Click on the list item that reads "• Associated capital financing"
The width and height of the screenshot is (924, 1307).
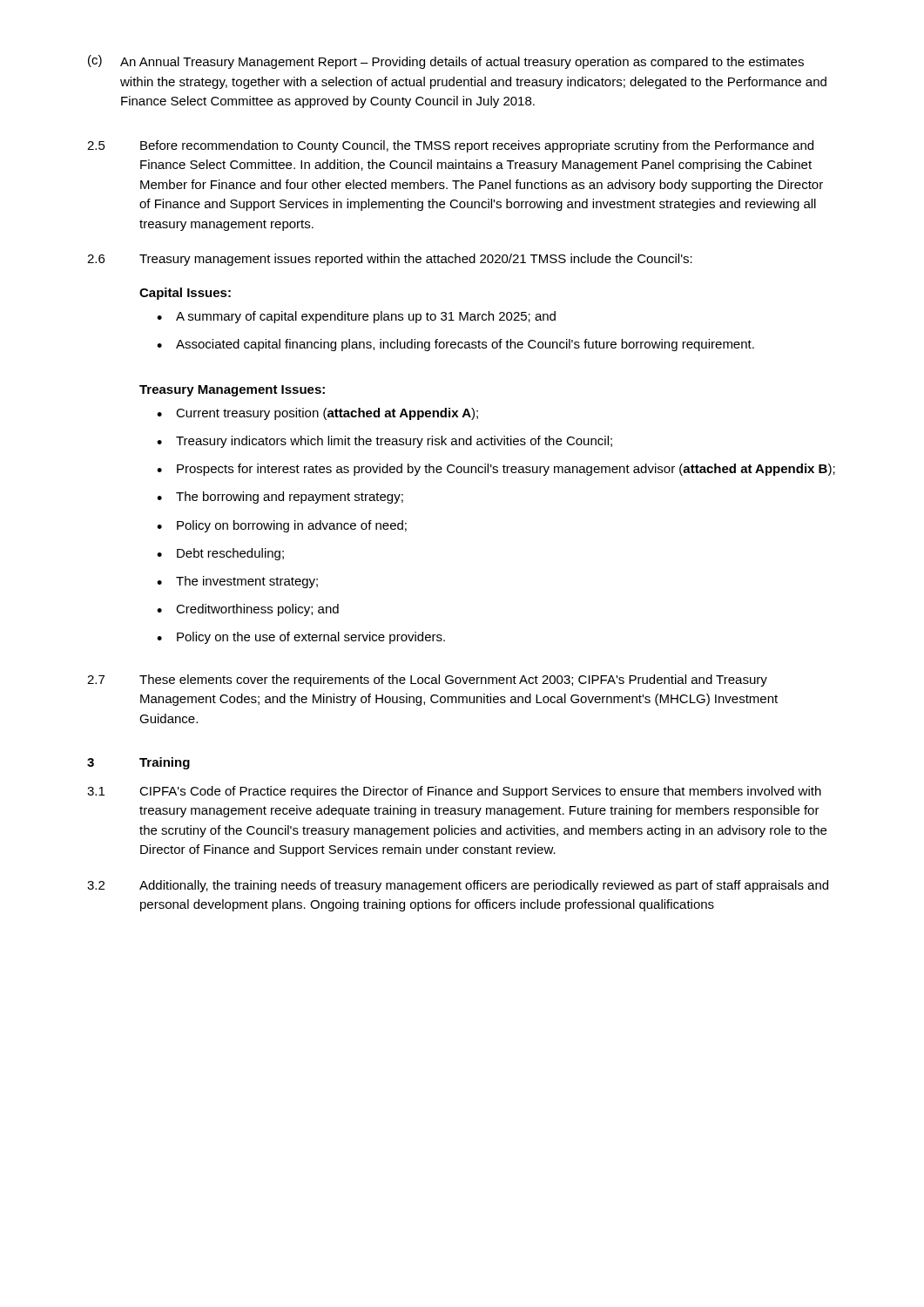(497, 346)
